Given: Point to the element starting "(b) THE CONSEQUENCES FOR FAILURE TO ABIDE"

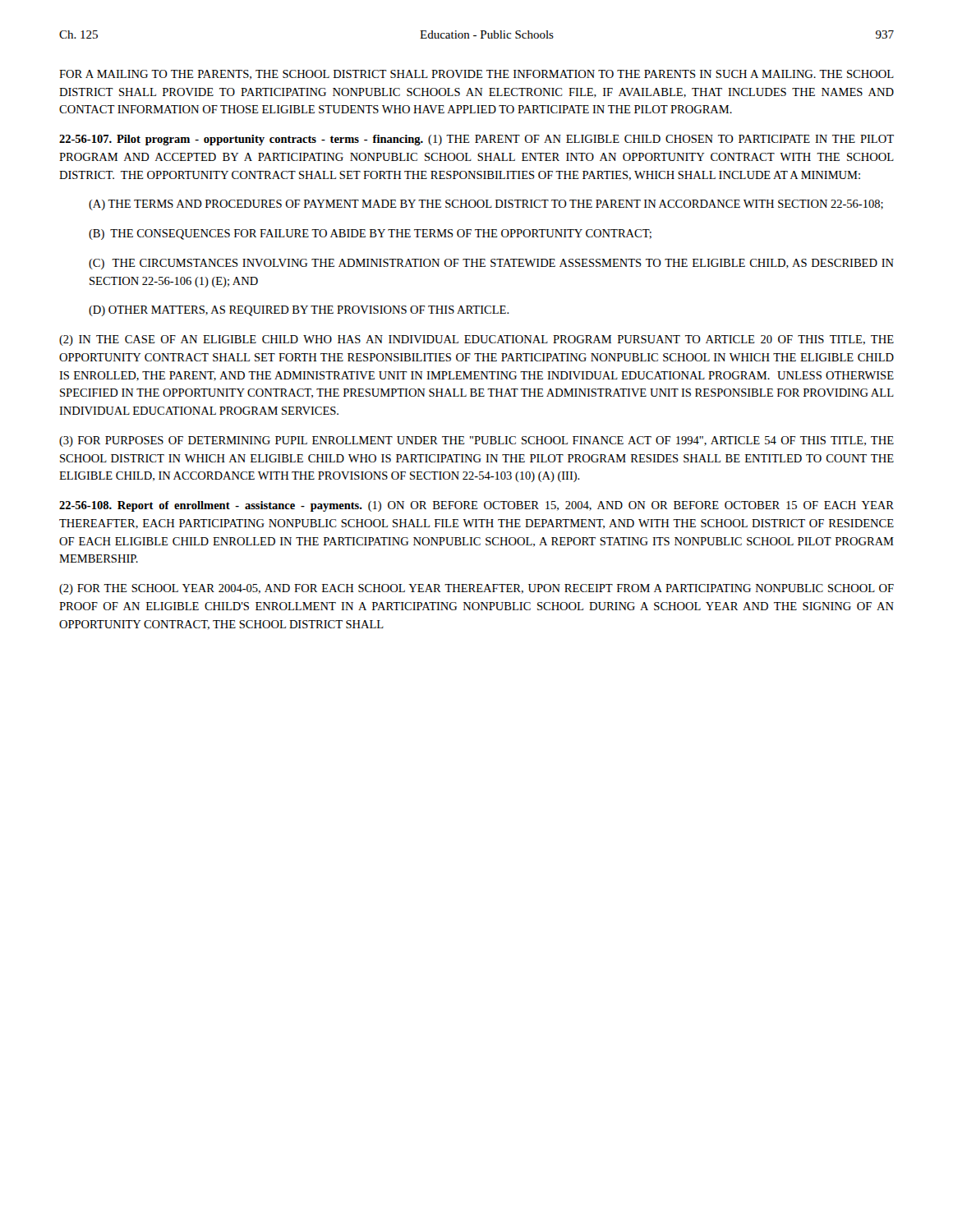Looking at the screenshot, I should [x=370, y=233].
